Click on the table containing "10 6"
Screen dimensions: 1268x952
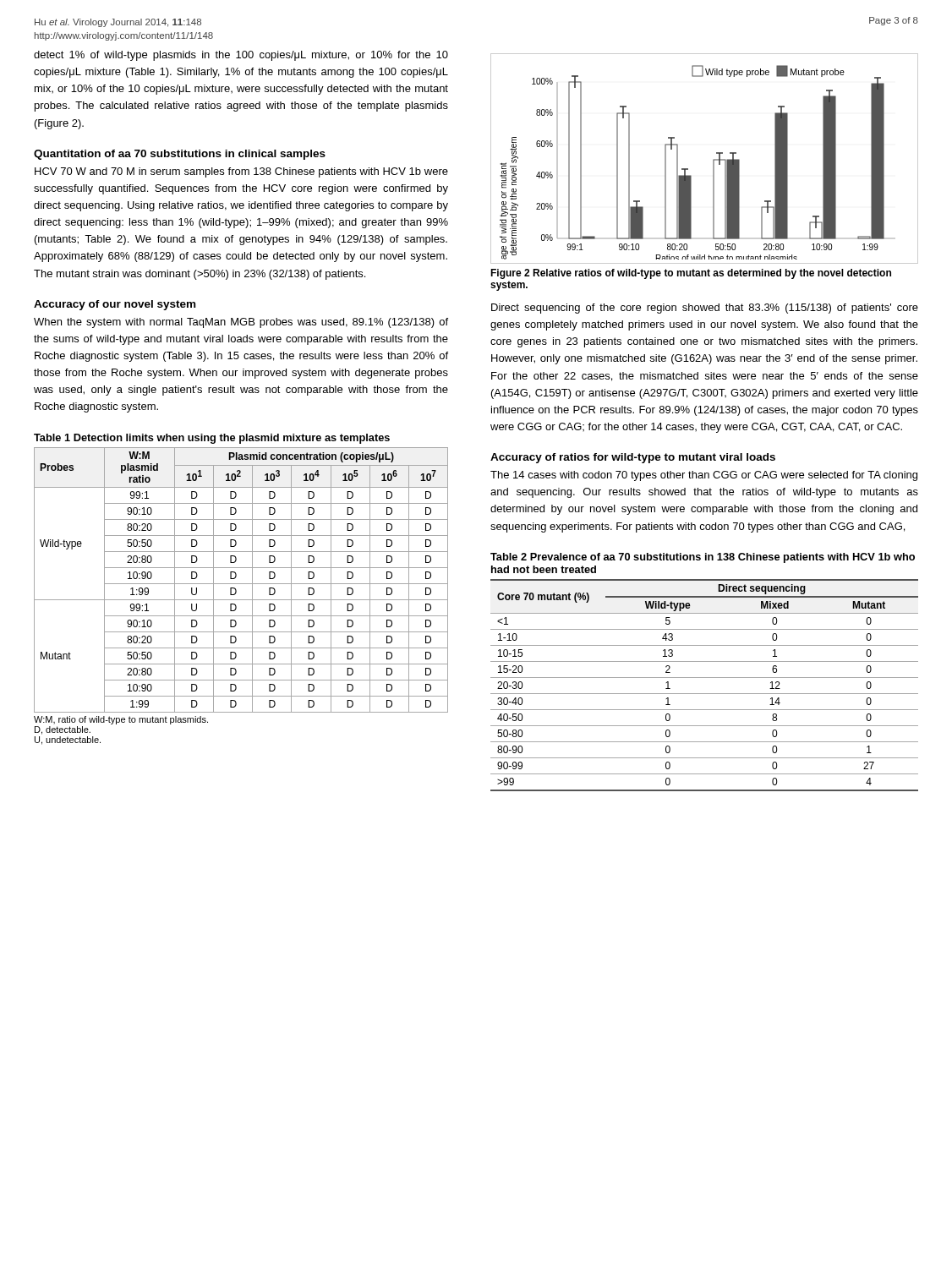click(x=241, y=588)
